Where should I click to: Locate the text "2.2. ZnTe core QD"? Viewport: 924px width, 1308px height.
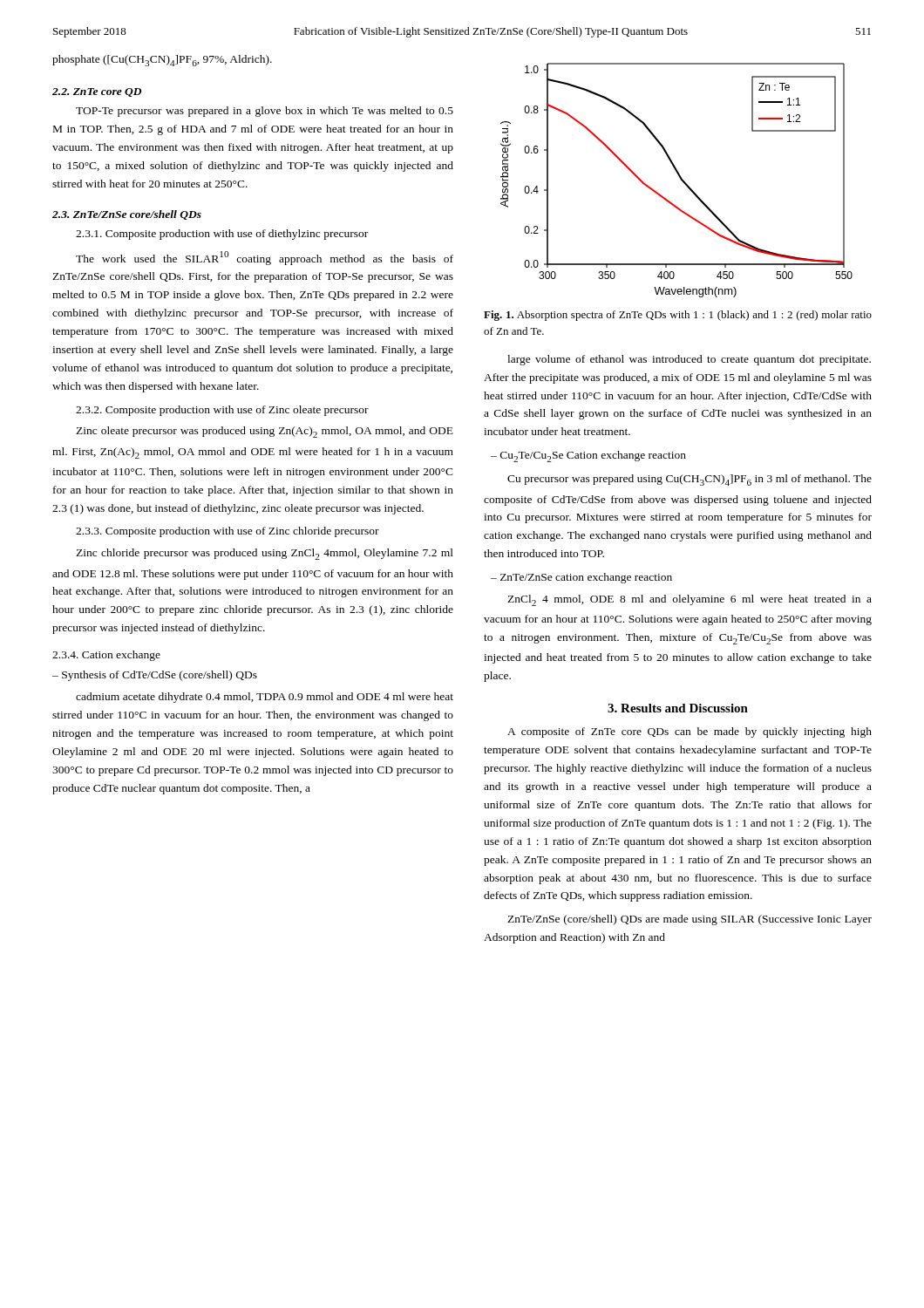click(x=97, y=91)
